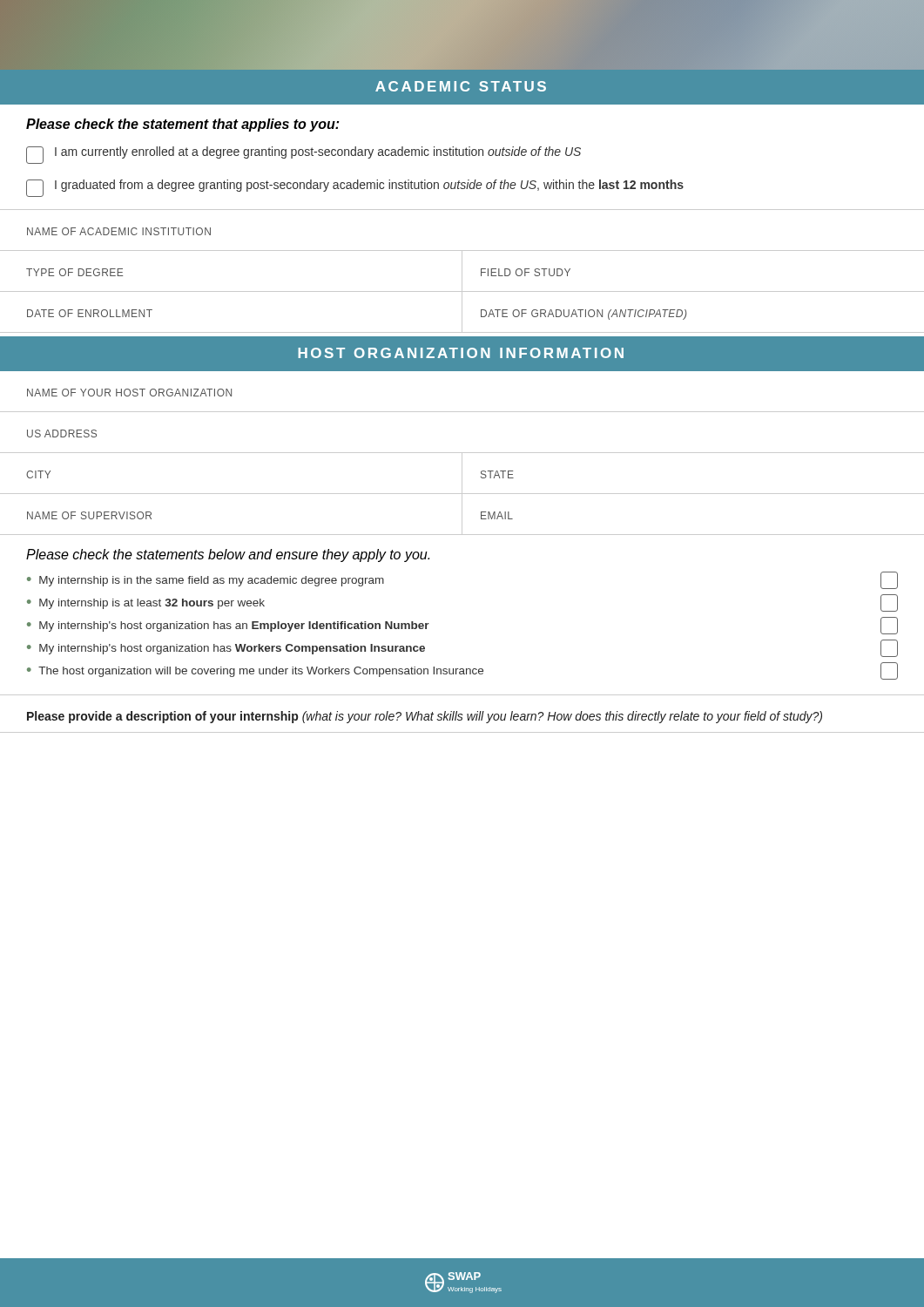Click the passage that begins "• My internship is in"
924x1307 pixels.
click(207, 579)
